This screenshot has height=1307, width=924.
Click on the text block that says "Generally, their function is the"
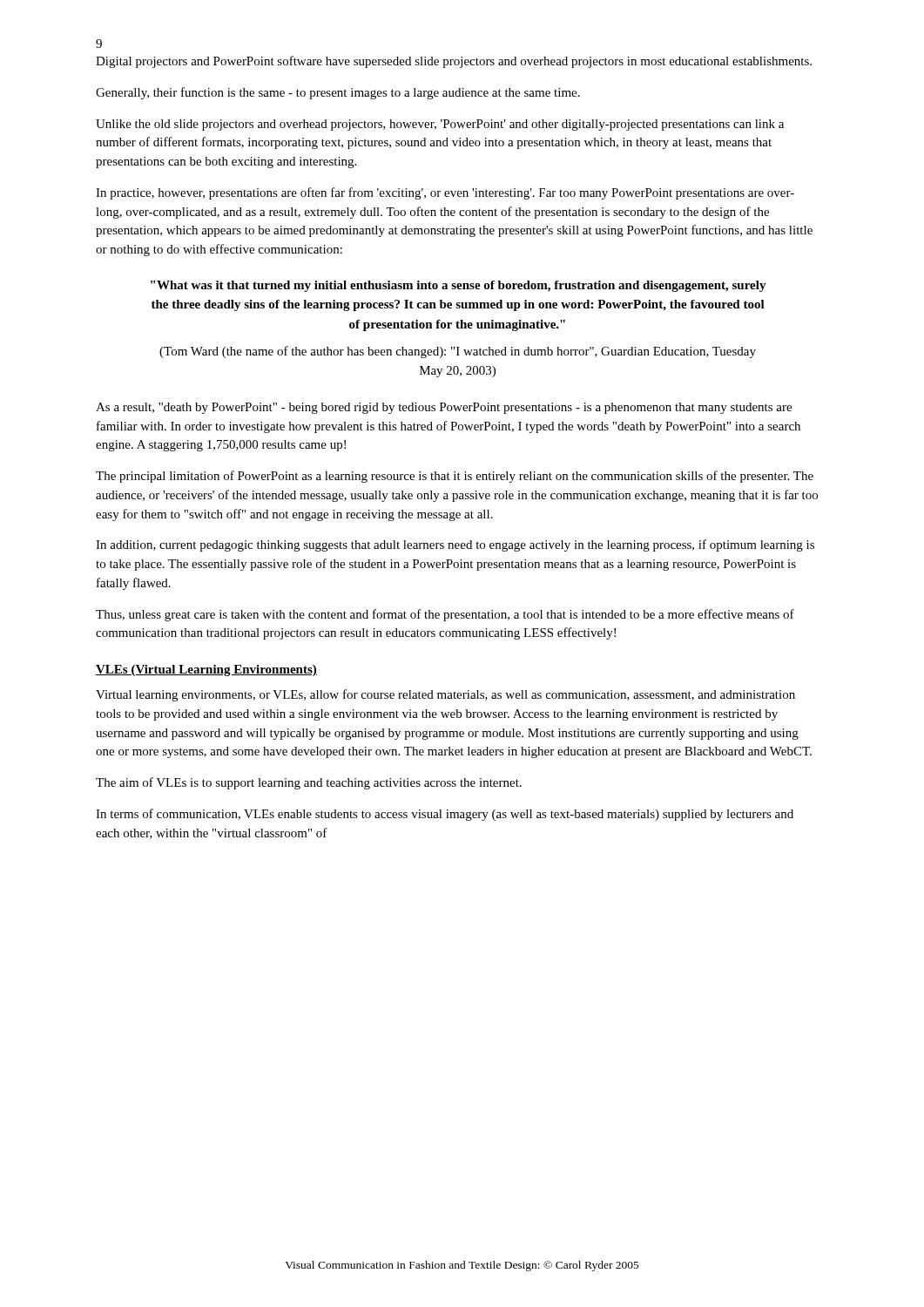(458, 93)
